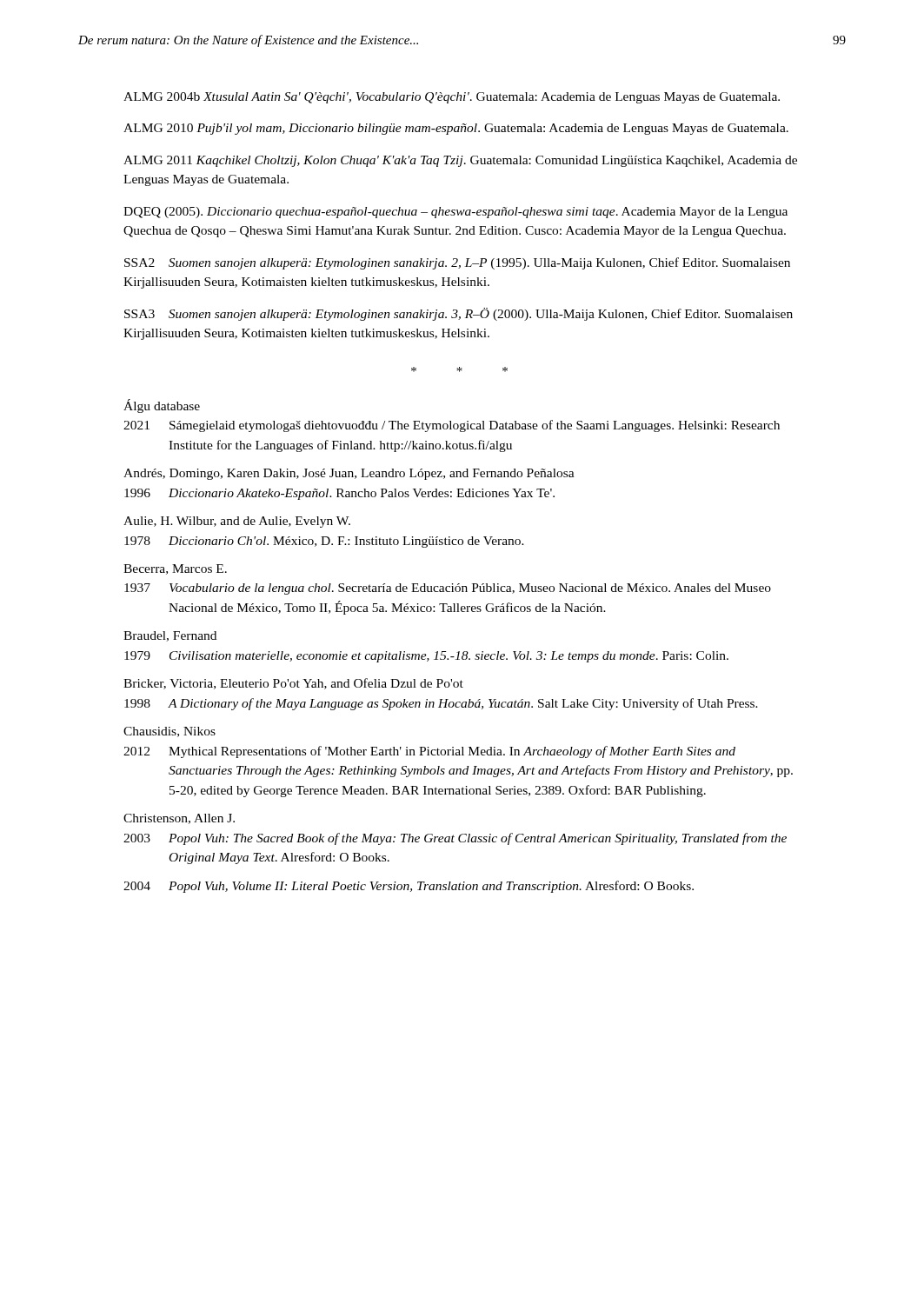924x1304 pixels.
Task: Locate the text "Christenson, Allen J."
Action: pos(180,818)
